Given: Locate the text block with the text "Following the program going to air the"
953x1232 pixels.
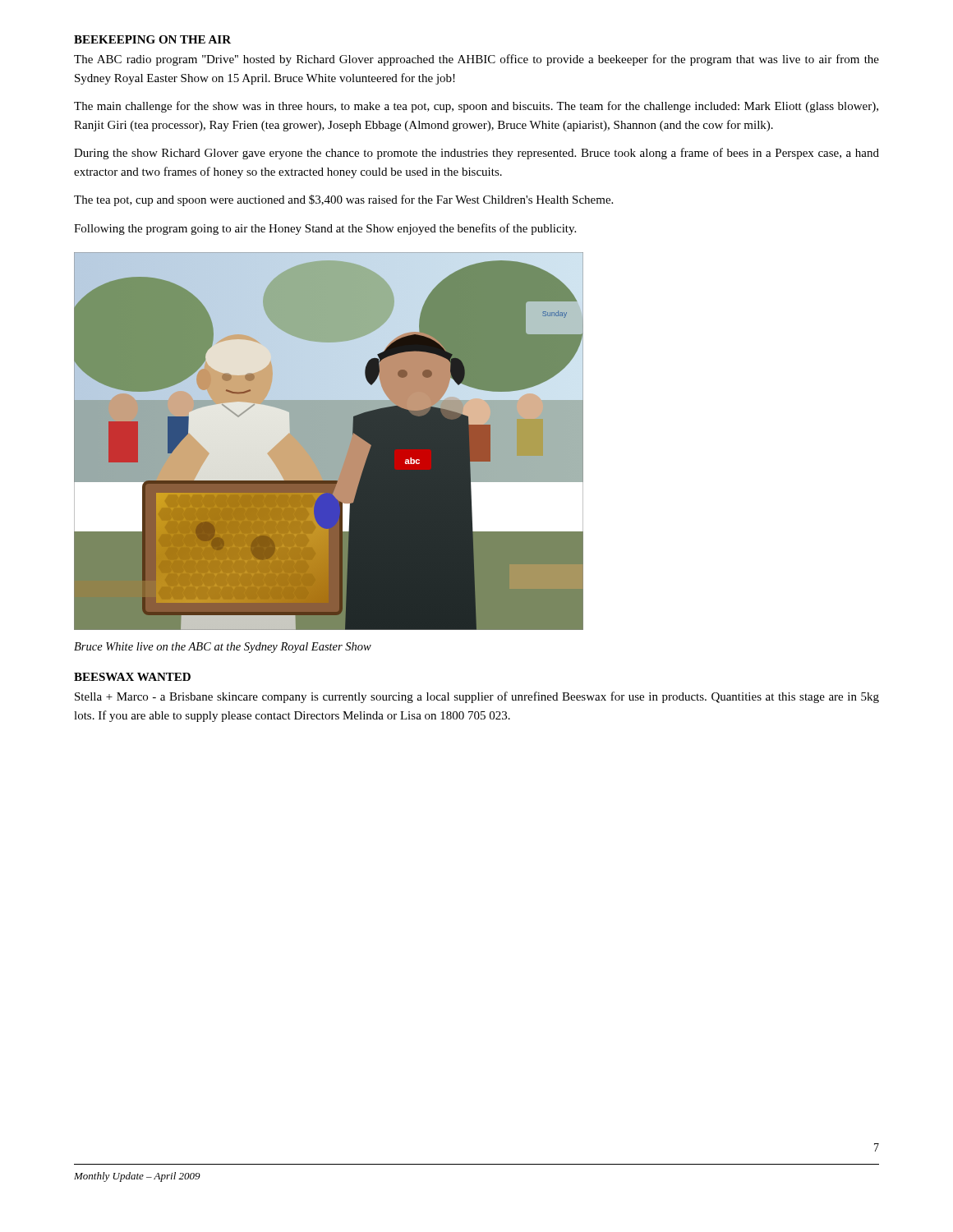Looking at the screenshot, I should (x=325, y=228).
